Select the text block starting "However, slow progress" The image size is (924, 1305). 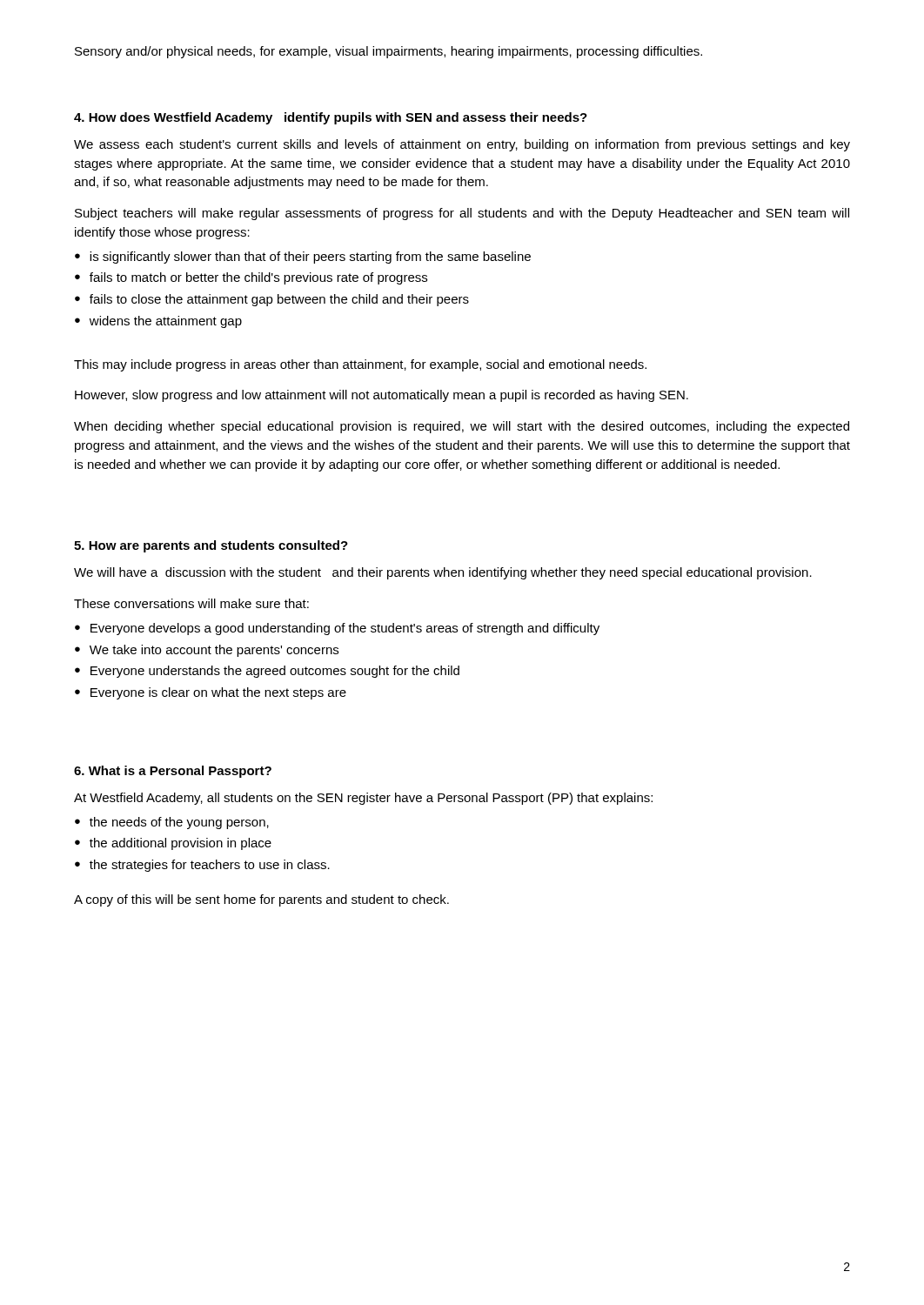coord(382,395)
